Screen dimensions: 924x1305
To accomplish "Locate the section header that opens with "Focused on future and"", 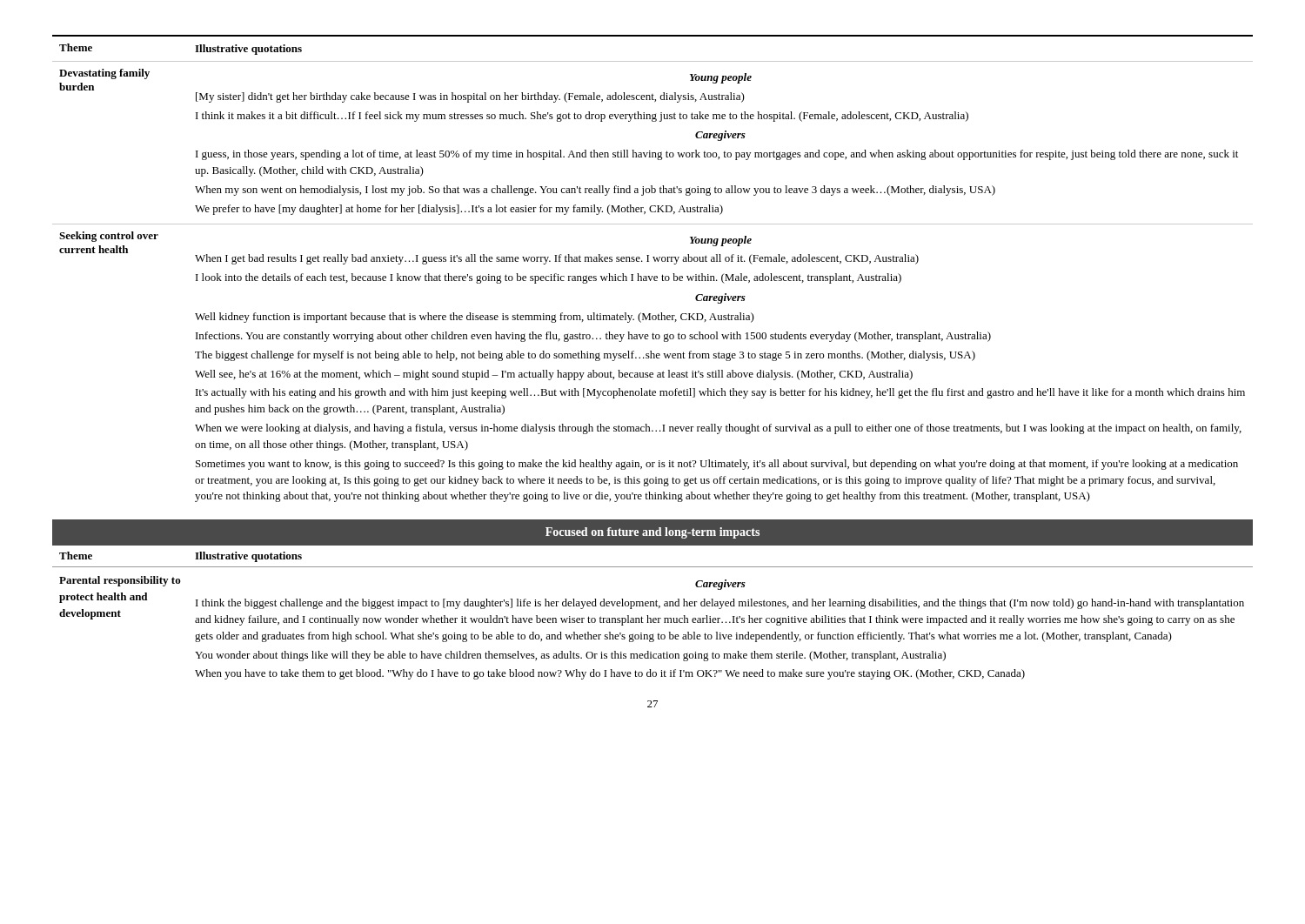I will pyautogui.click(x=652, y=532).
